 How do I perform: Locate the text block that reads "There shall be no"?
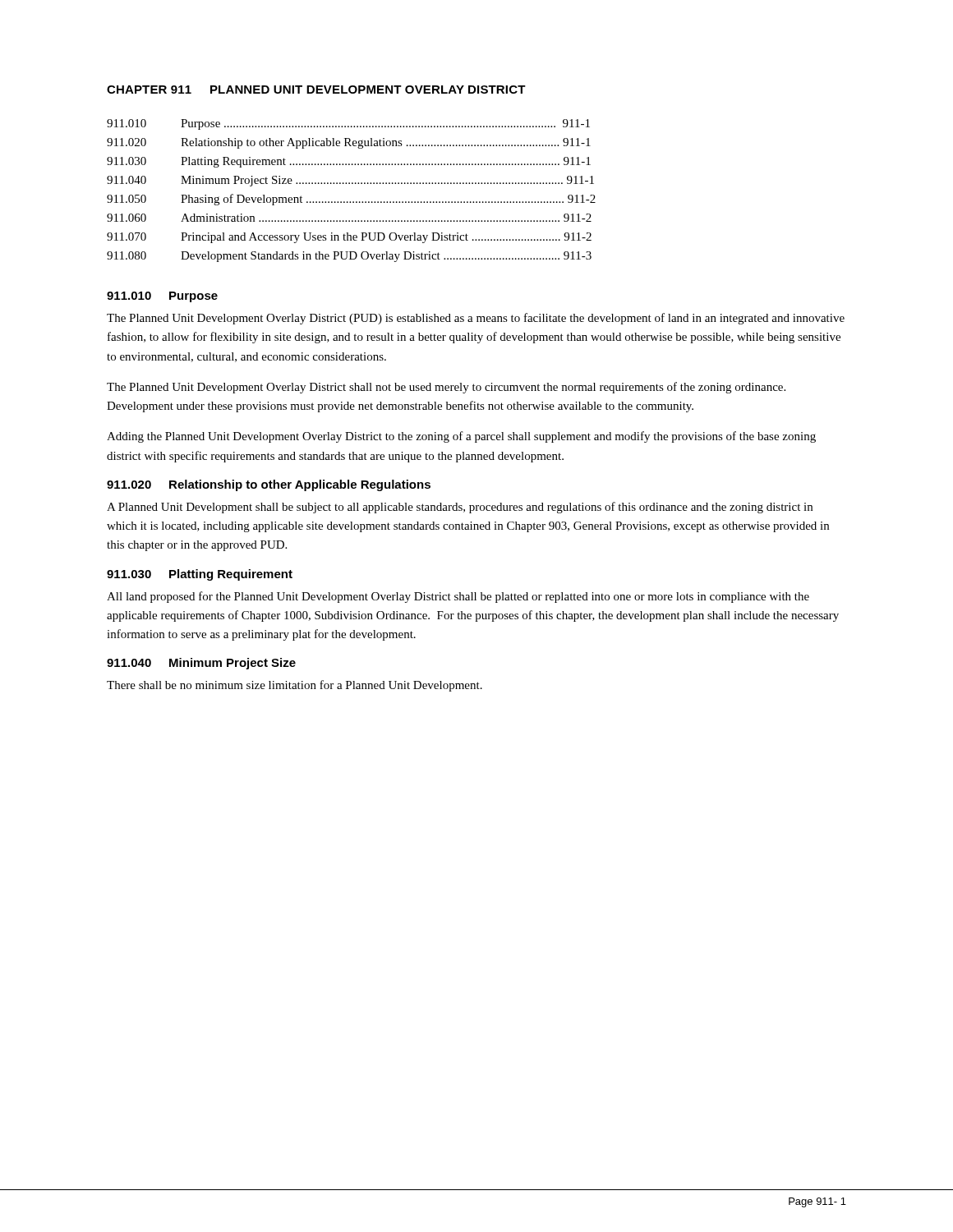click(295, 685)
